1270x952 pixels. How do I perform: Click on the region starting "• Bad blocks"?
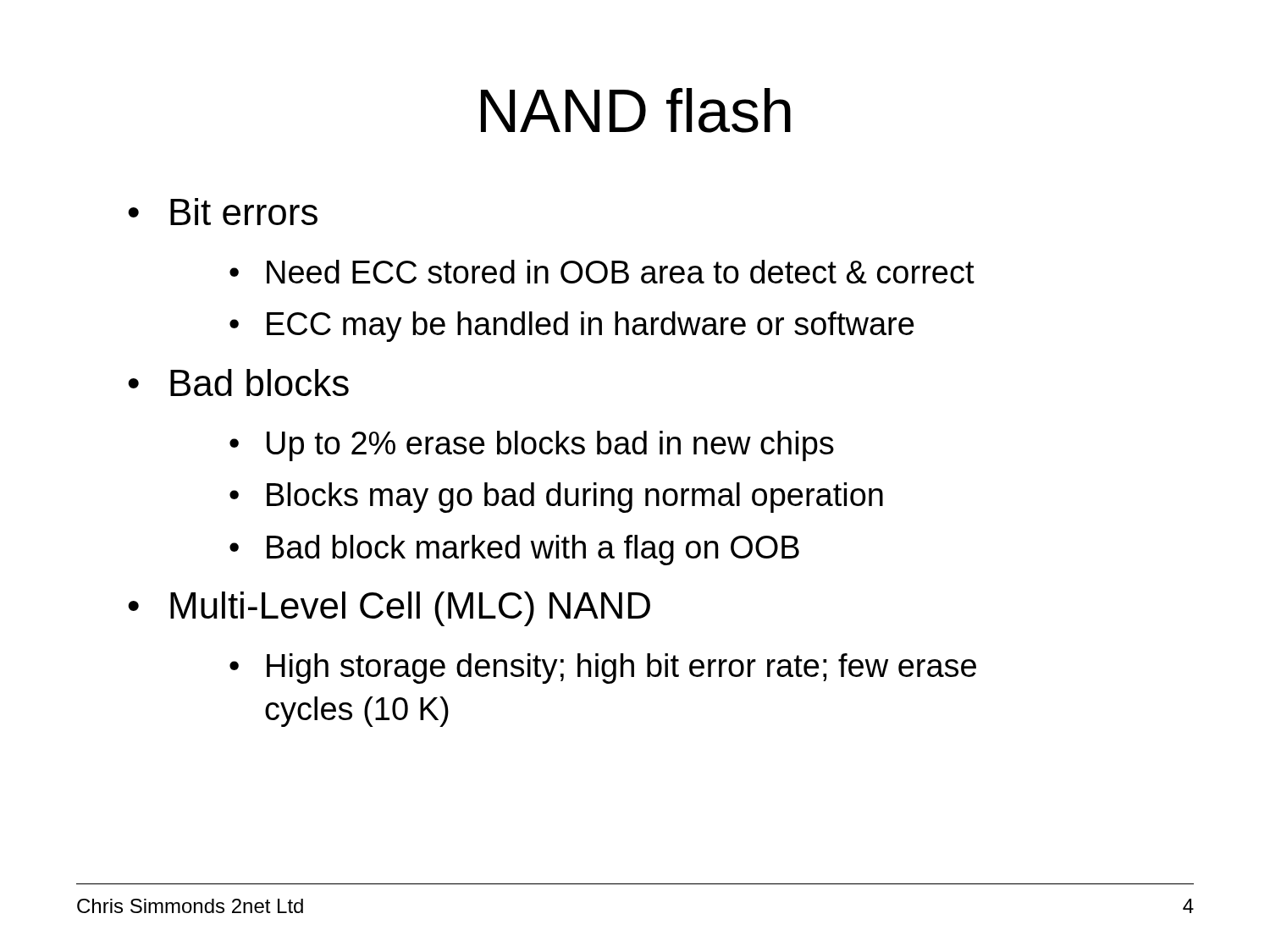pos(238,383)
